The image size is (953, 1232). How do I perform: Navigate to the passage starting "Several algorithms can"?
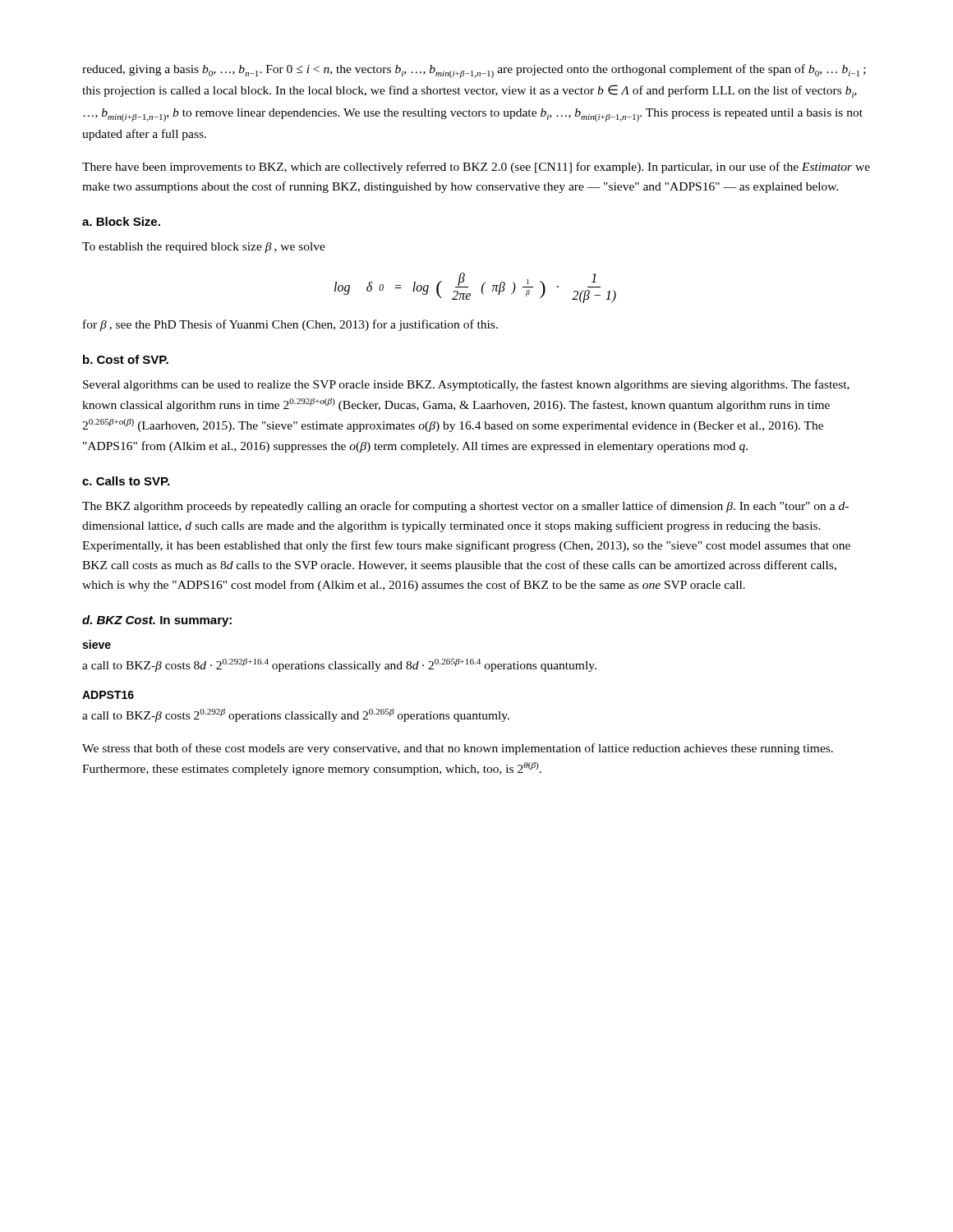(x=466, y=415)
